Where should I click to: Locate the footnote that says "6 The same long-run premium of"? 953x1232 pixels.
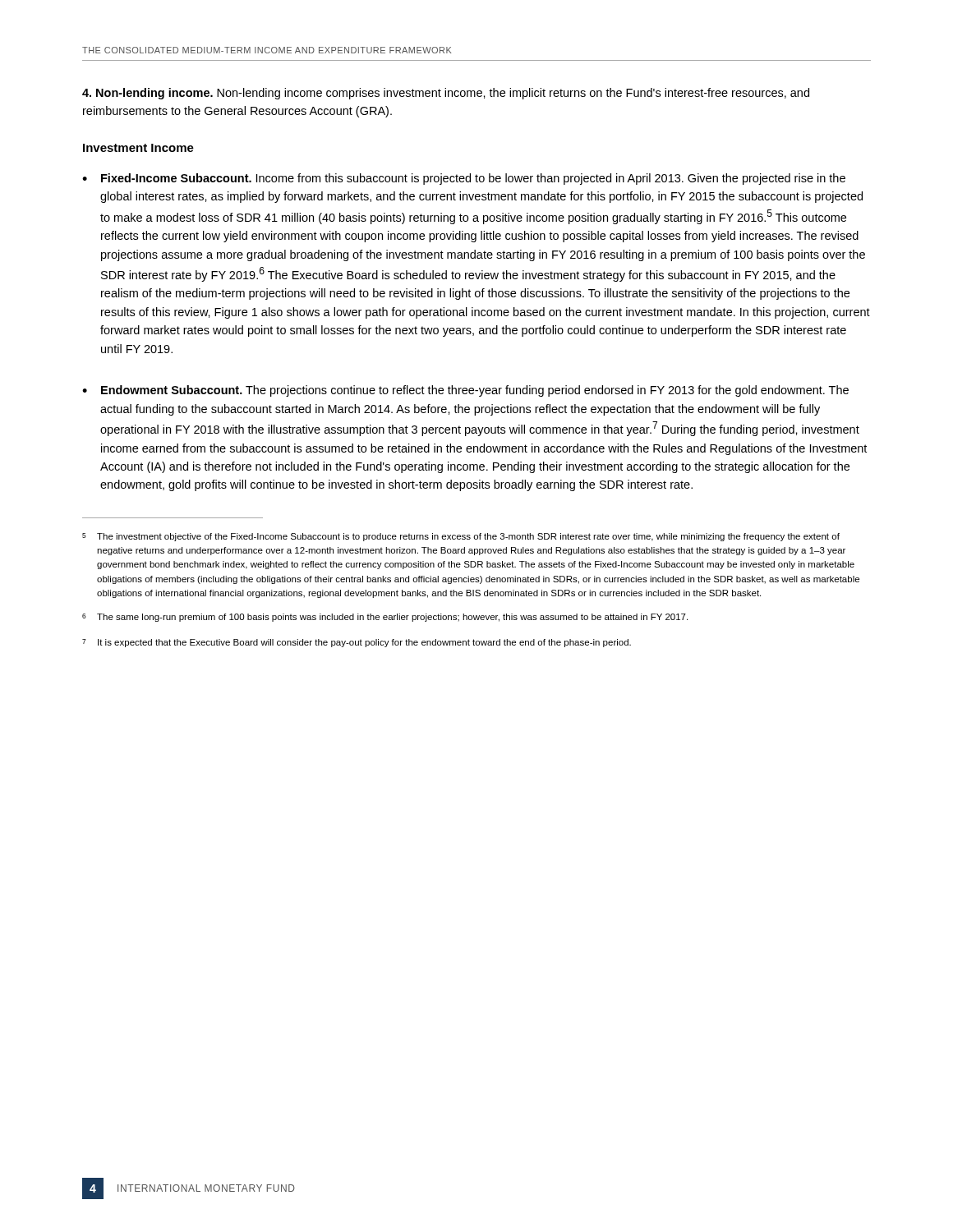point(476,618)
